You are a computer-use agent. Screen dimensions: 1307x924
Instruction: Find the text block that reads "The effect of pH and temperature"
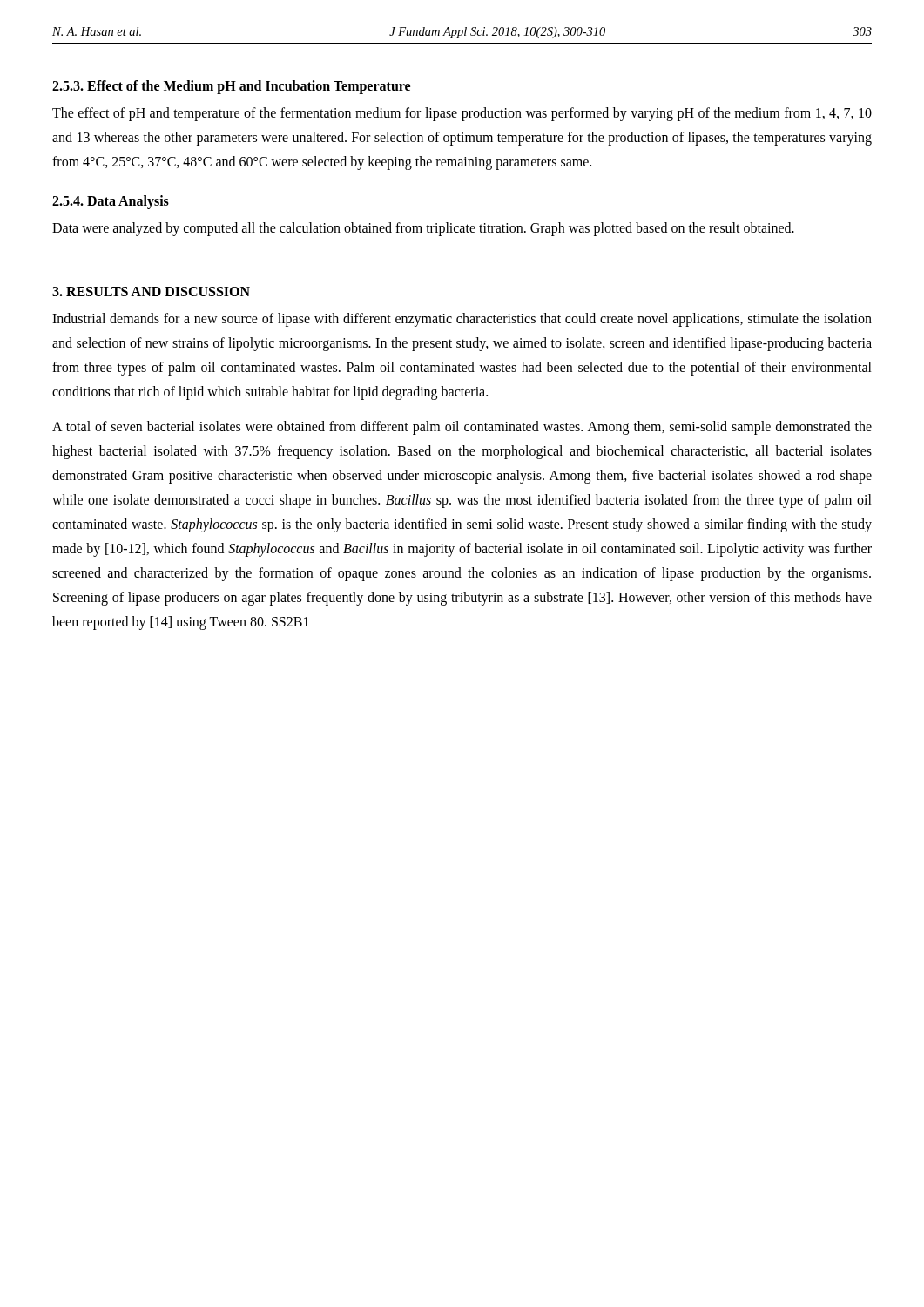coord(462,137)
